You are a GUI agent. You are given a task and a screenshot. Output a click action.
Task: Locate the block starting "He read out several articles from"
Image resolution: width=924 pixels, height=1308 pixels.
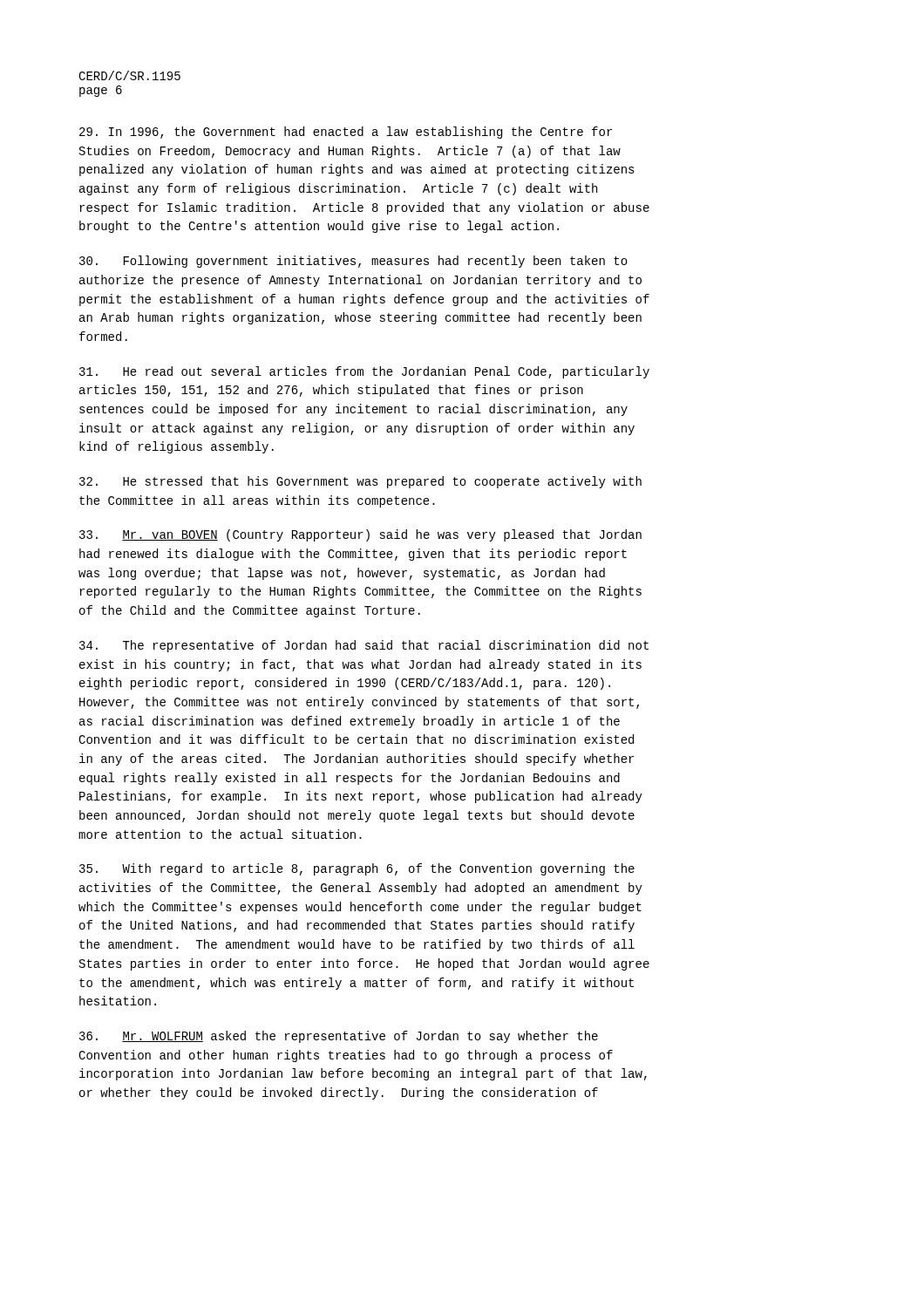tap(364, 410)
